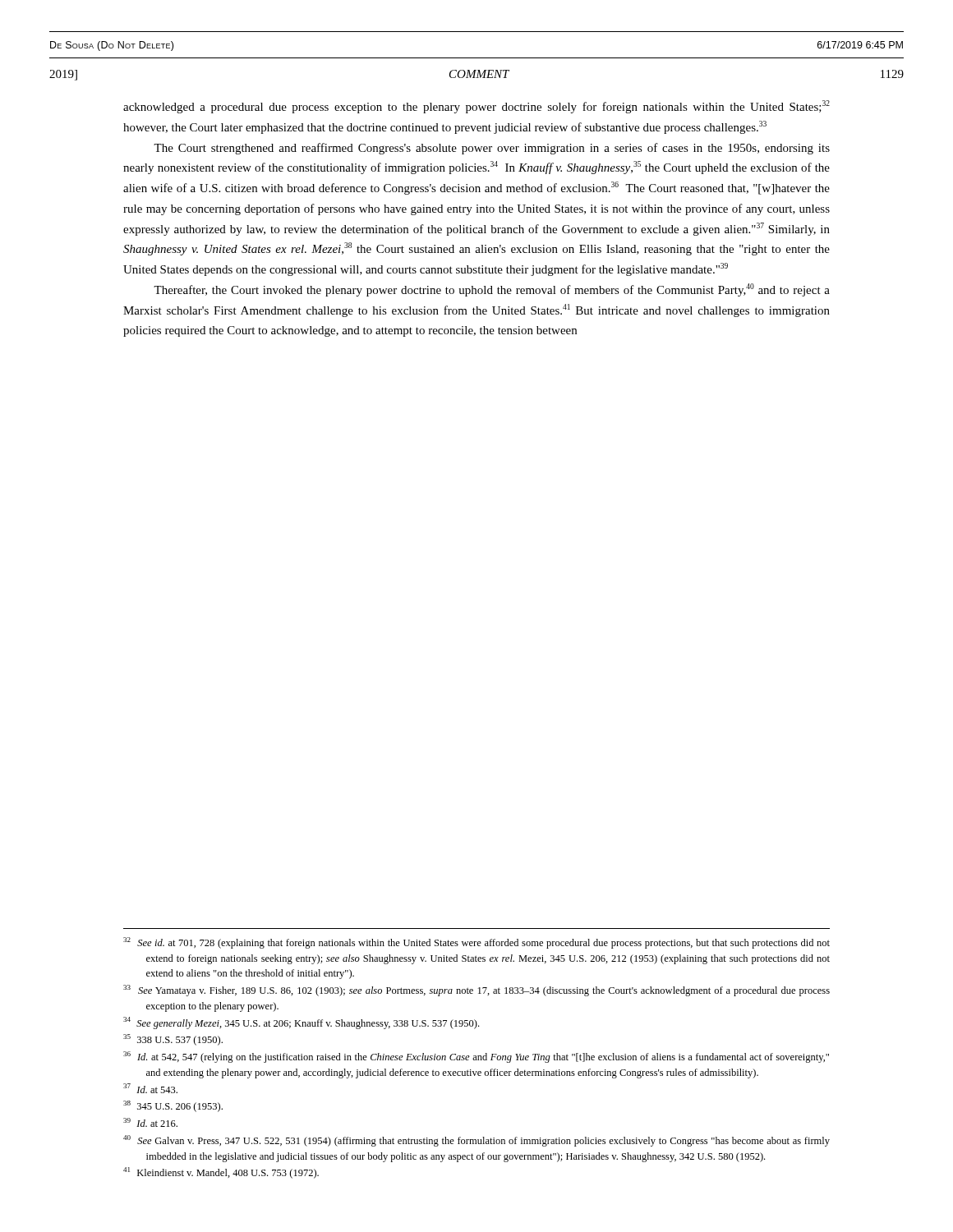Locate the footnote that reads "33 See Yamataya v."
This screenshot has height=1232, width=953.
476,997
